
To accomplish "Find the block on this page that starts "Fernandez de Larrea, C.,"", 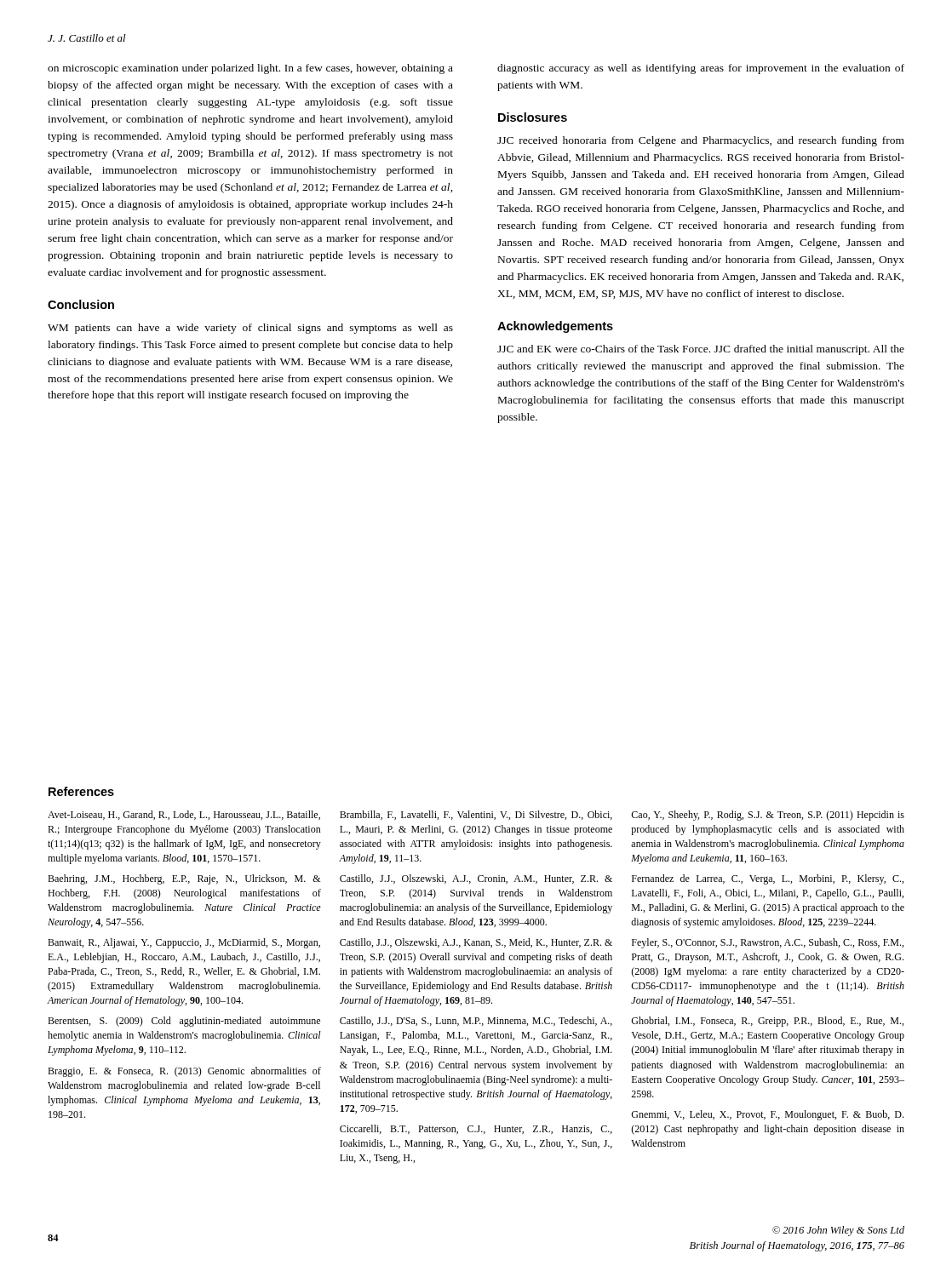I will click(768, 900).
